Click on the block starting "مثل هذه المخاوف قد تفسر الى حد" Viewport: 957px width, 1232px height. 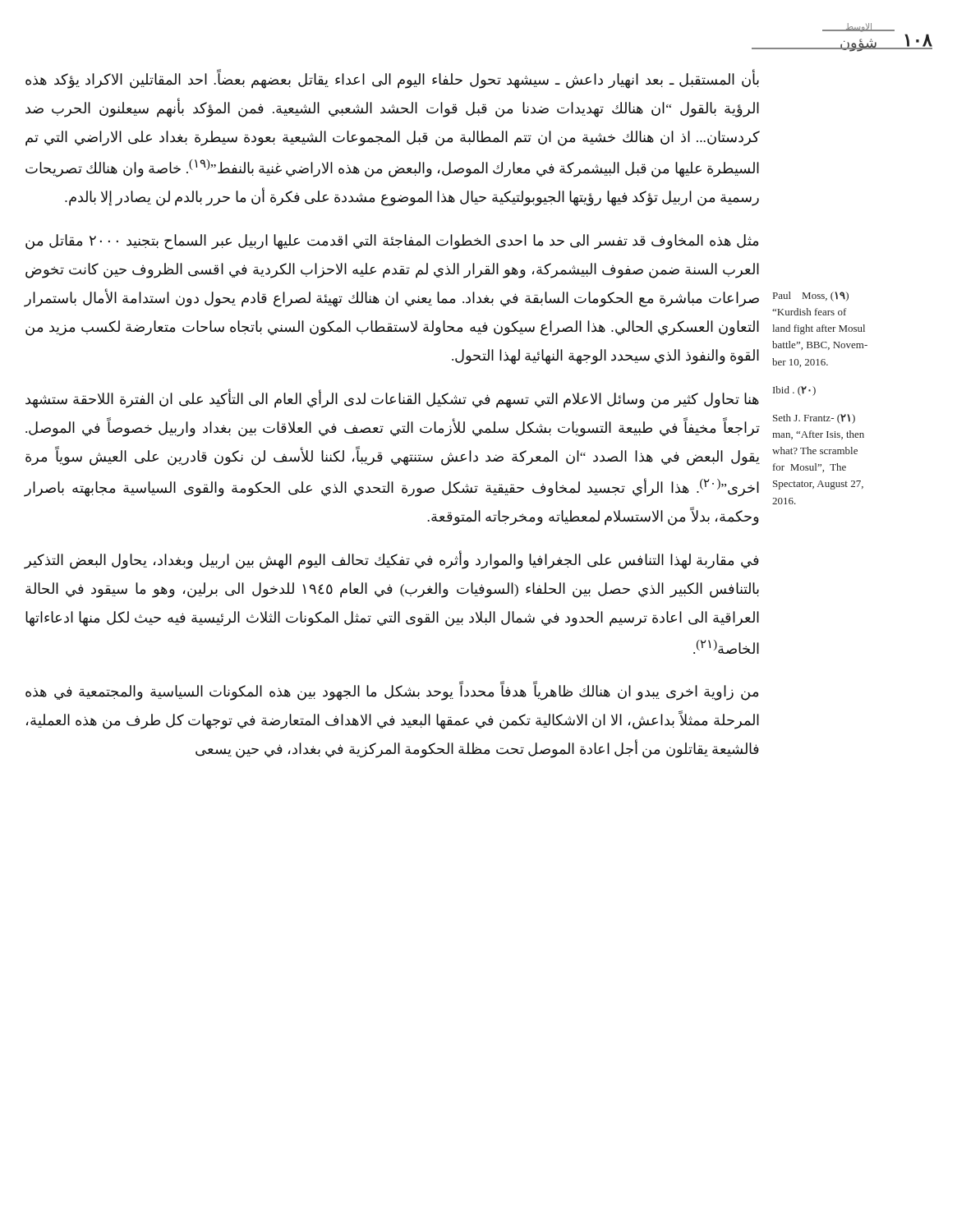coord(392,298)
